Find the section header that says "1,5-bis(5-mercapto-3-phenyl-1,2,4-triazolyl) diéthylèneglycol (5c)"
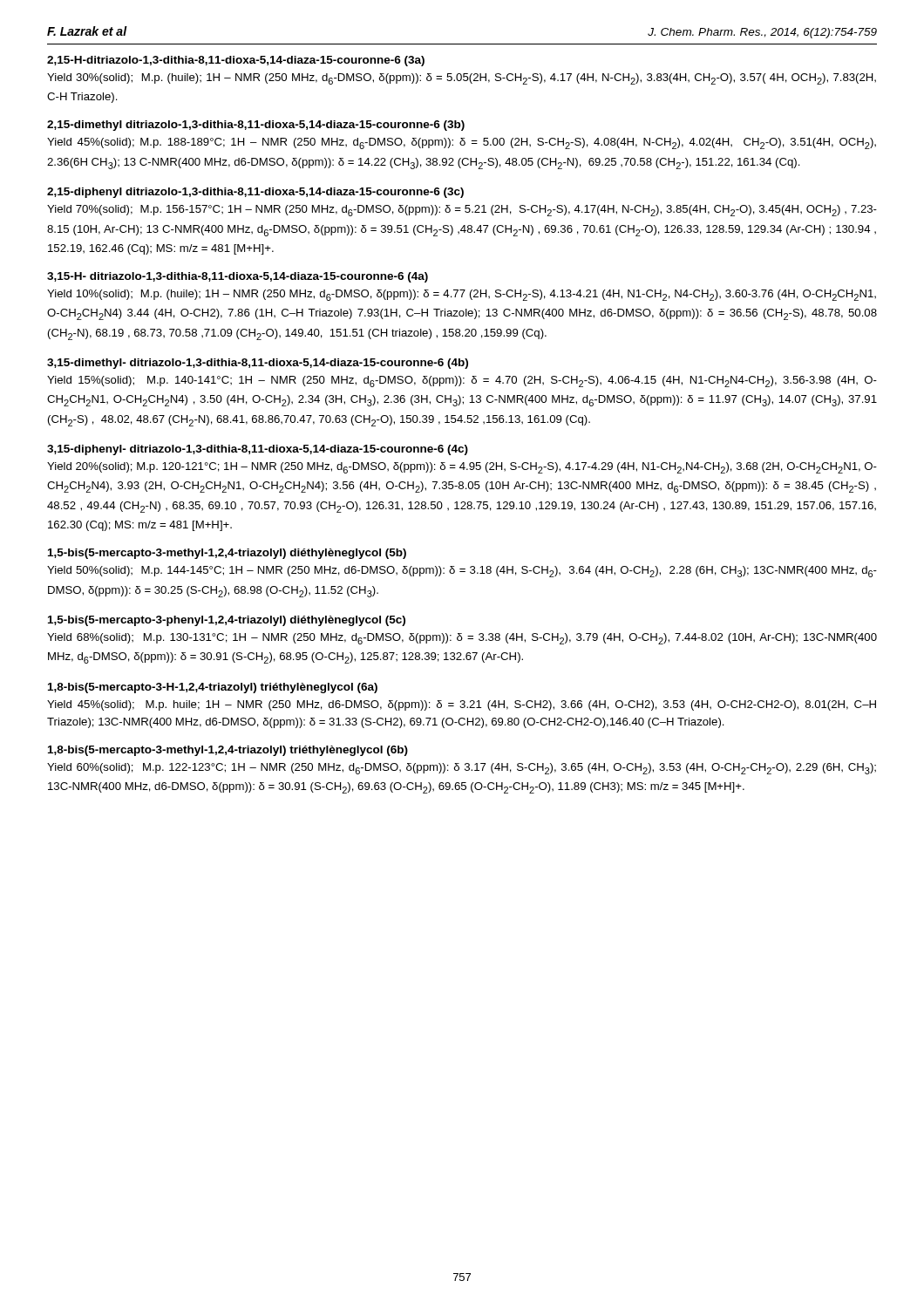Image resolution: width=924 pixels, height=1308 pixels. [x=227, y=619]
